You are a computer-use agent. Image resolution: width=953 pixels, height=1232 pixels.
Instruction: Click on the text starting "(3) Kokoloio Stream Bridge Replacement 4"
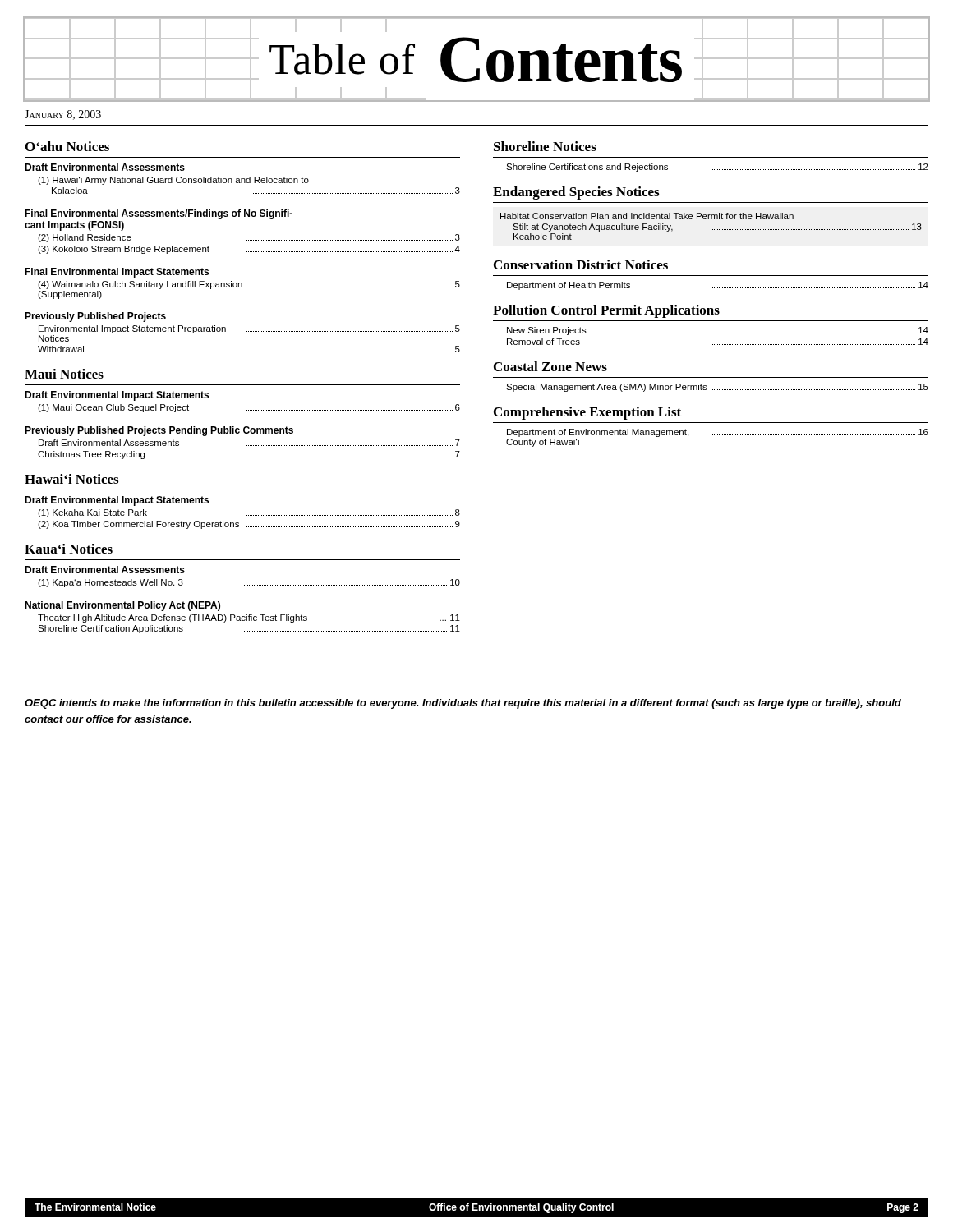click(249, 249)
